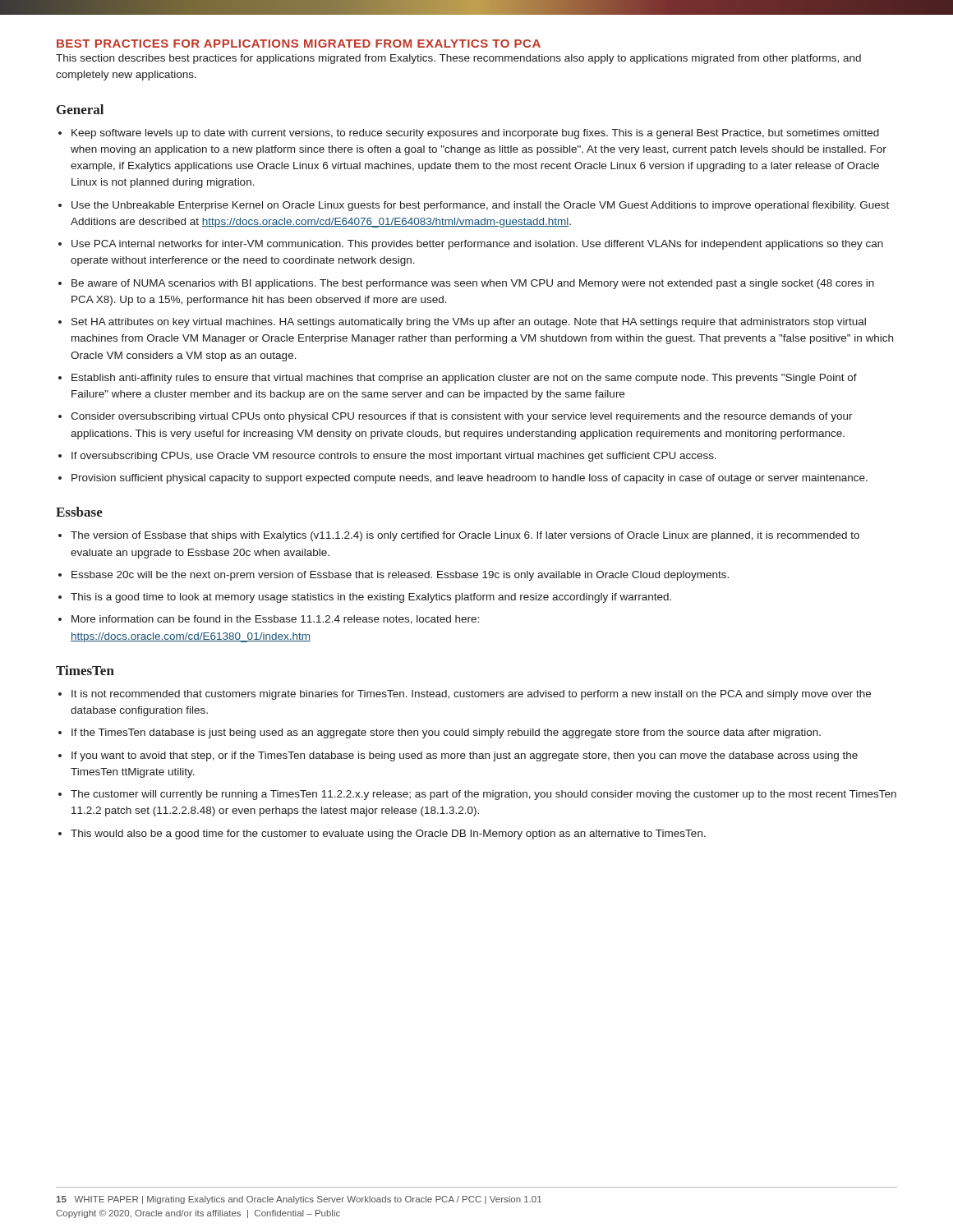The width and height of the screenshot is (953, 1232).
Task: Navigate to the text block starting "If the TimesTen"
Action: (446, 732)
